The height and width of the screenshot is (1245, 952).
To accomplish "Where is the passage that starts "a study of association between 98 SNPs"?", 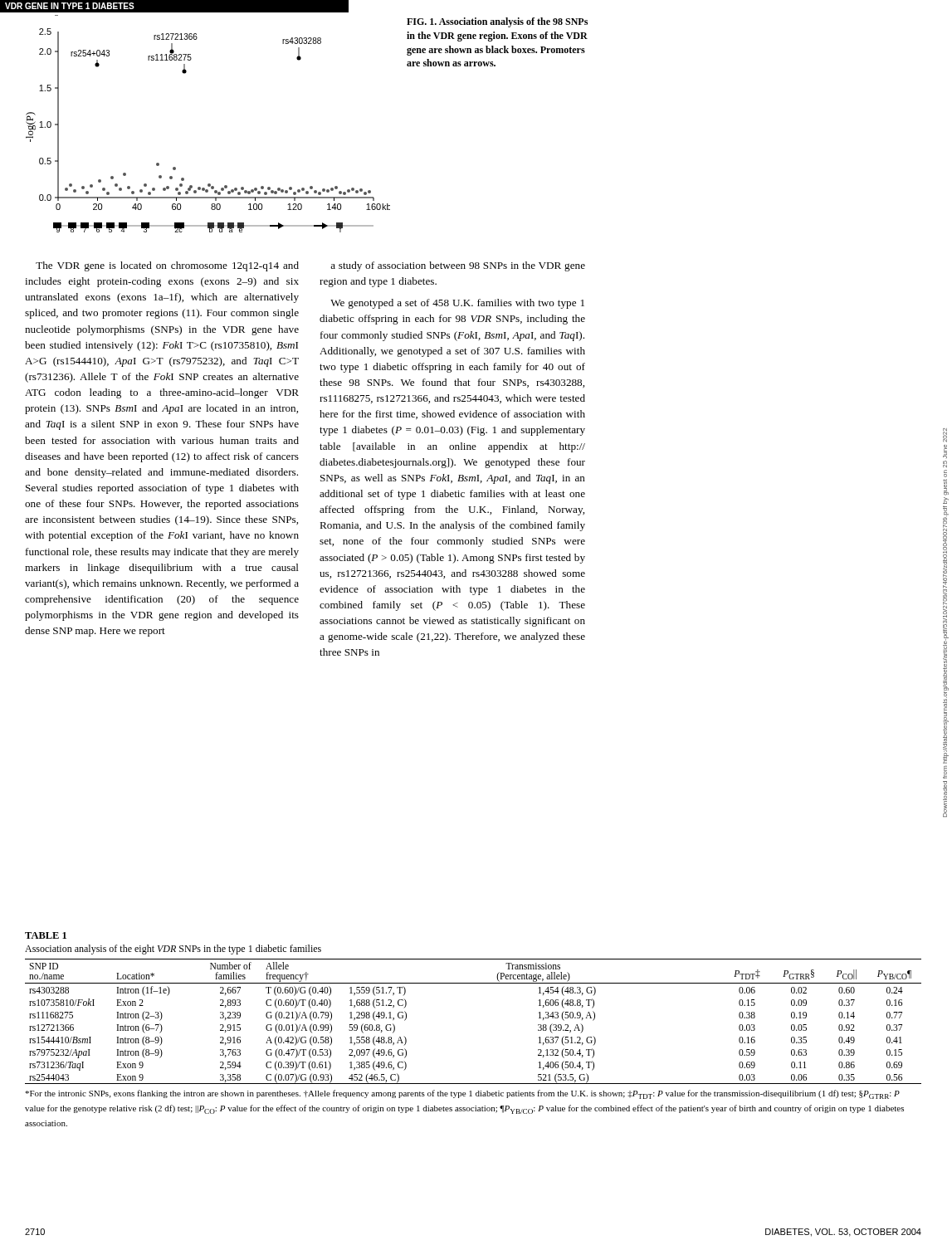I will coord(452,459).
